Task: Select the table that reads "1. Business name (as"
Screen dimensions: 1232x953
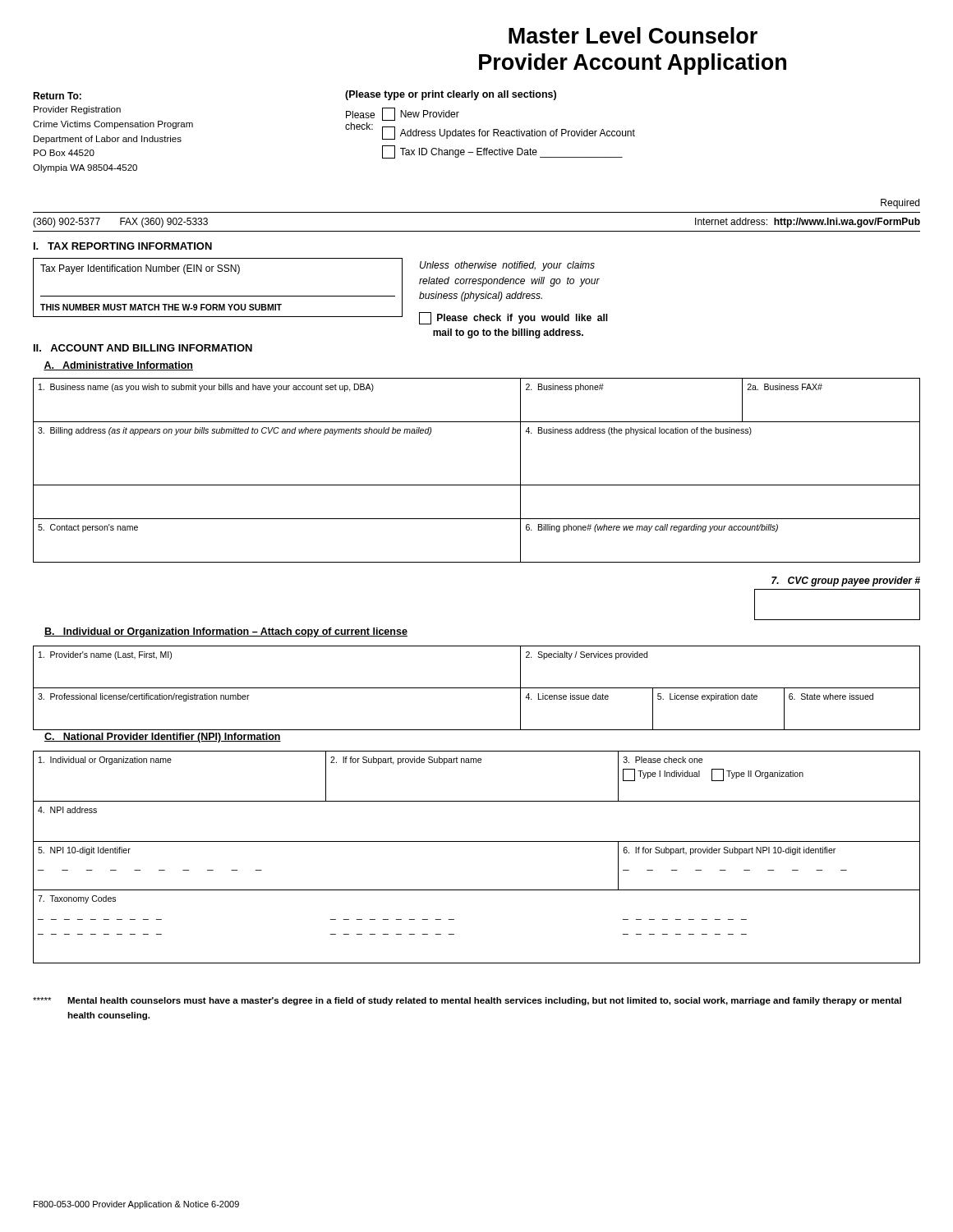Action: pos(476,470)
